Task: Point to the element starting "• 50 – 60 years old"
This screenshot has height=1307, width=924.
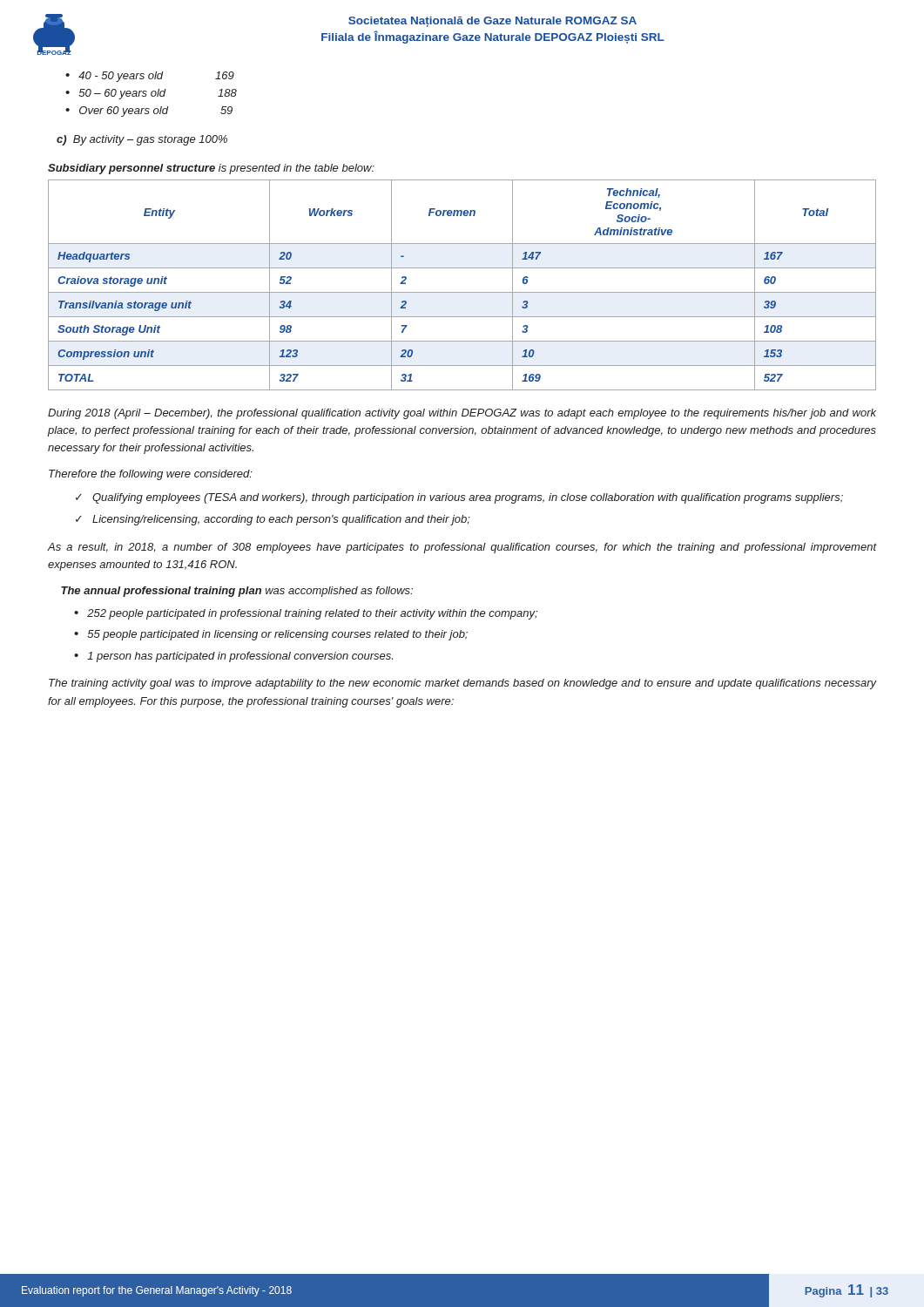Action: coord(163,92)
